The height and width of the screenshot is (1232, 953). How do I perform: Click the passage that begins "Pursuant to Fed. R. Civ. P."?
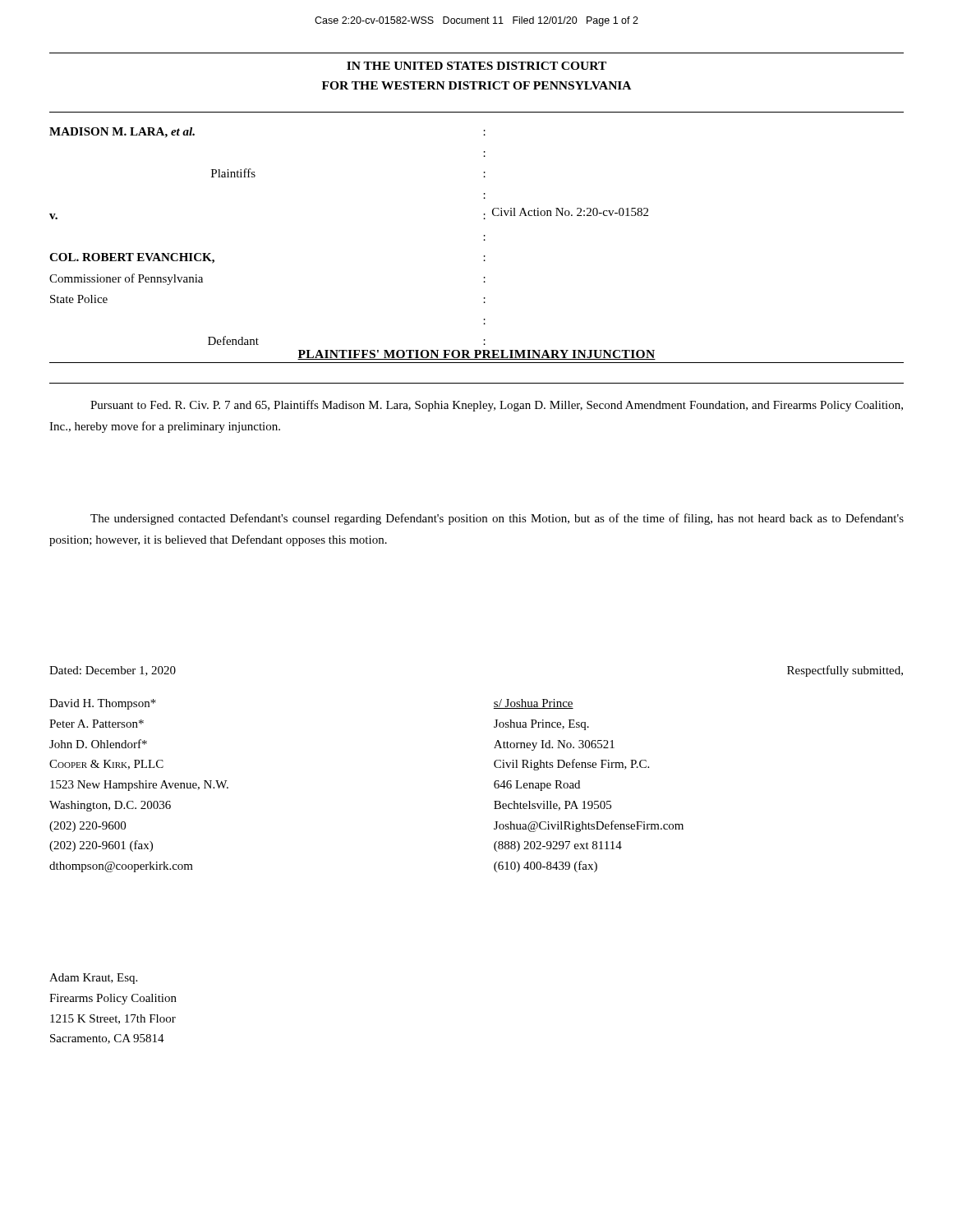pyautogui.click(x=476, y=416)
